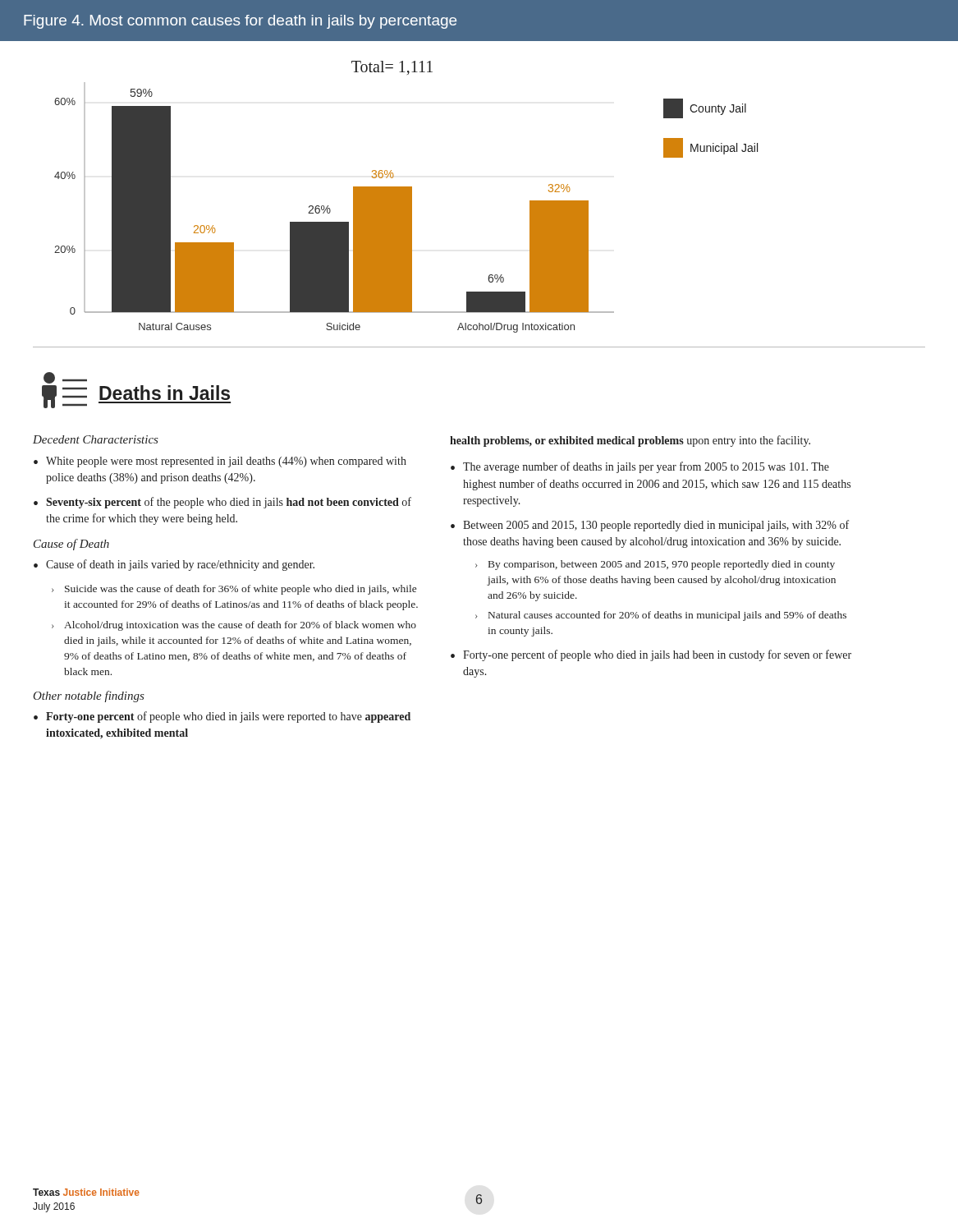Locate the passage starting "• Between 2005 and"
The width and height of the screenshot is (958, 1232).
[652, 534]
